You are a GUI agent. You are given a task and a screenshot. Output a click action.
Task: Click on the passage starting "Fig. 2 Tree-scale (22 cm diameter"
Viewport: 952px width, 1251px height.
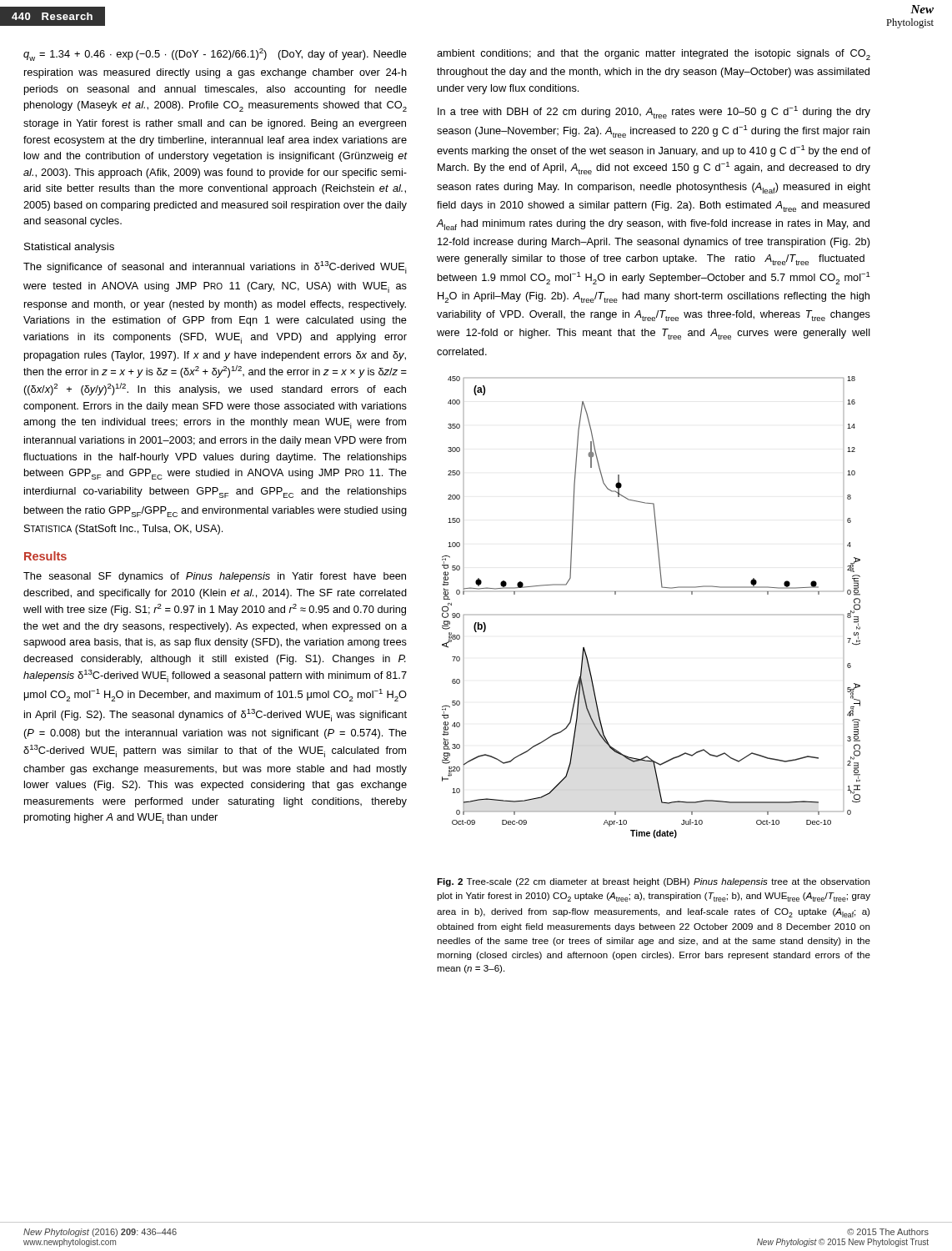pos(654,925)
